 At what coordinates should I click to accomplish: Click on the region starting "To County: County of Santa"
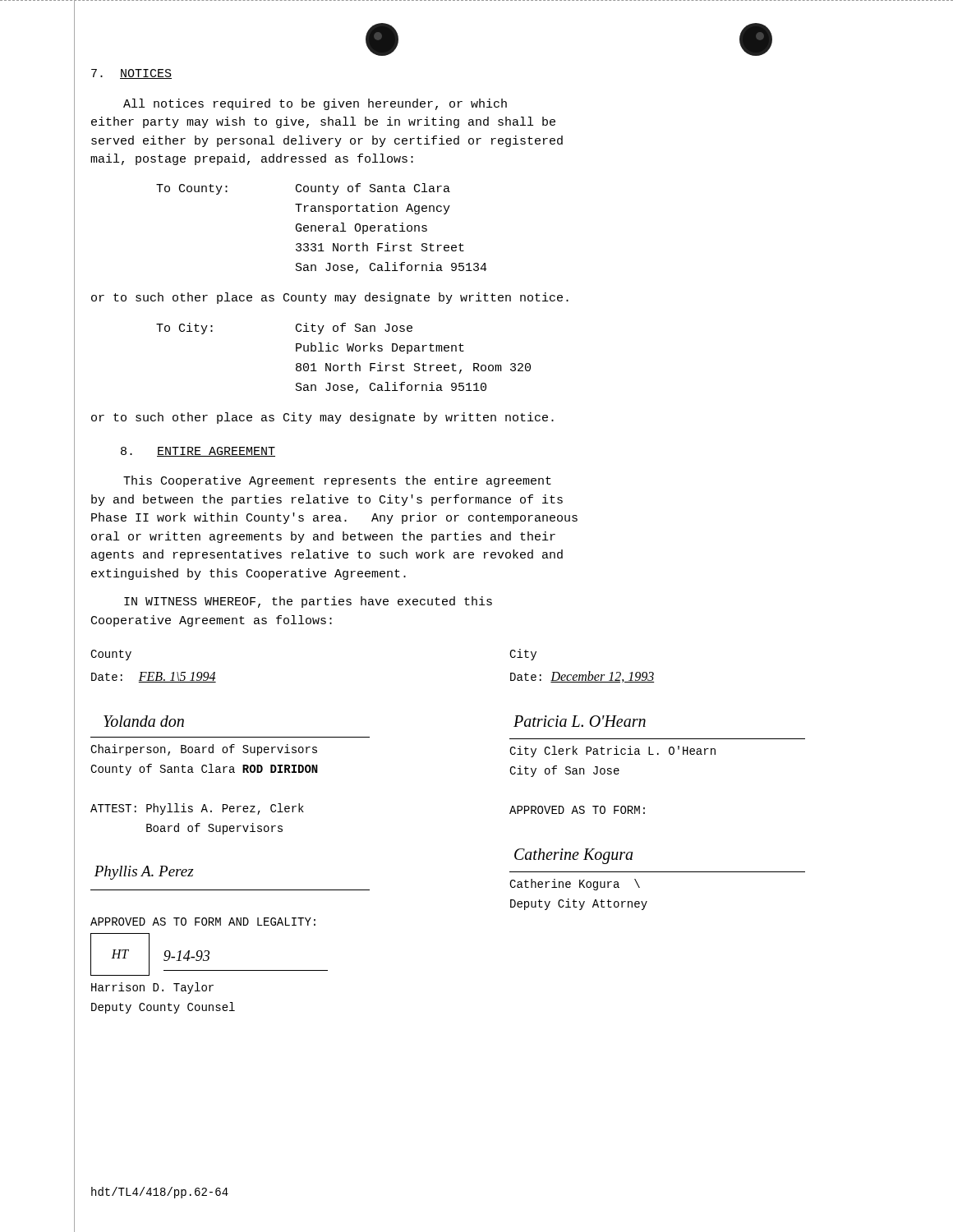point(322,229)
